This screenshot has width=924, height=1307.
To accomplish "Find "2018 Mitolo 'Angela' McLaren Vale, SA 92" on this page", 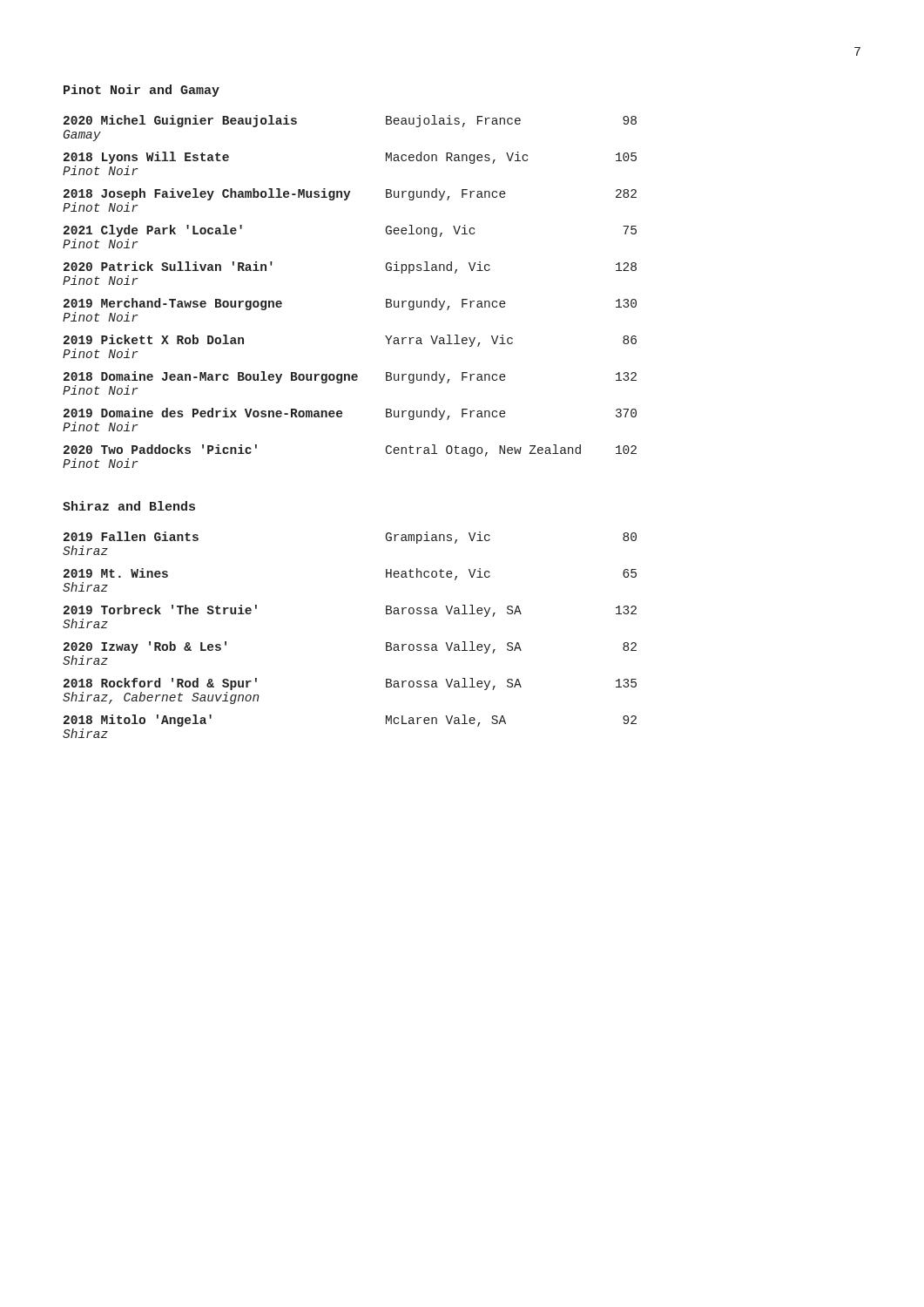I will pos(139,720).
